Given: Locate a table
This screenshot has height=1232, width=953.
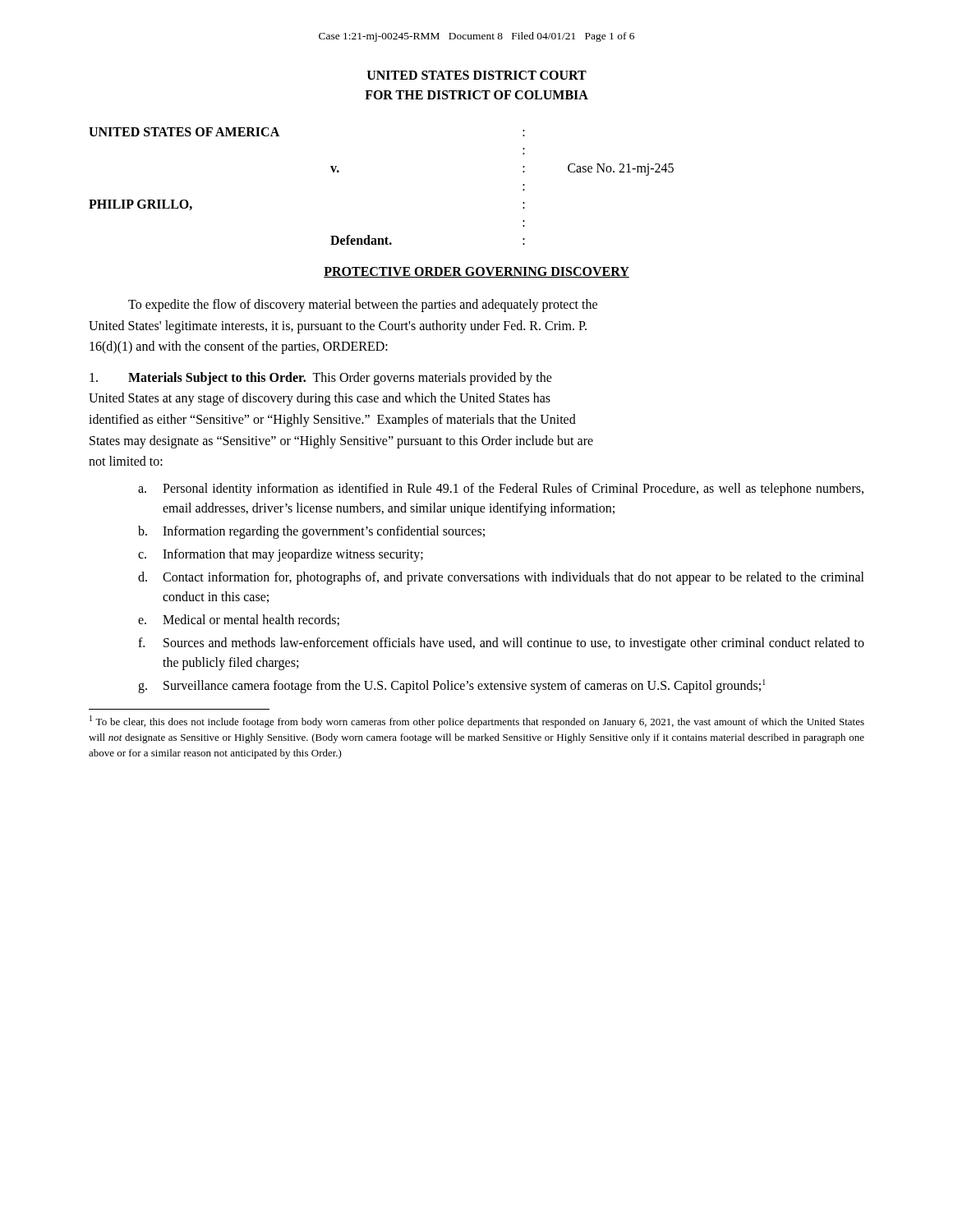Looking at the screenshot, I should tap(476, 186).
